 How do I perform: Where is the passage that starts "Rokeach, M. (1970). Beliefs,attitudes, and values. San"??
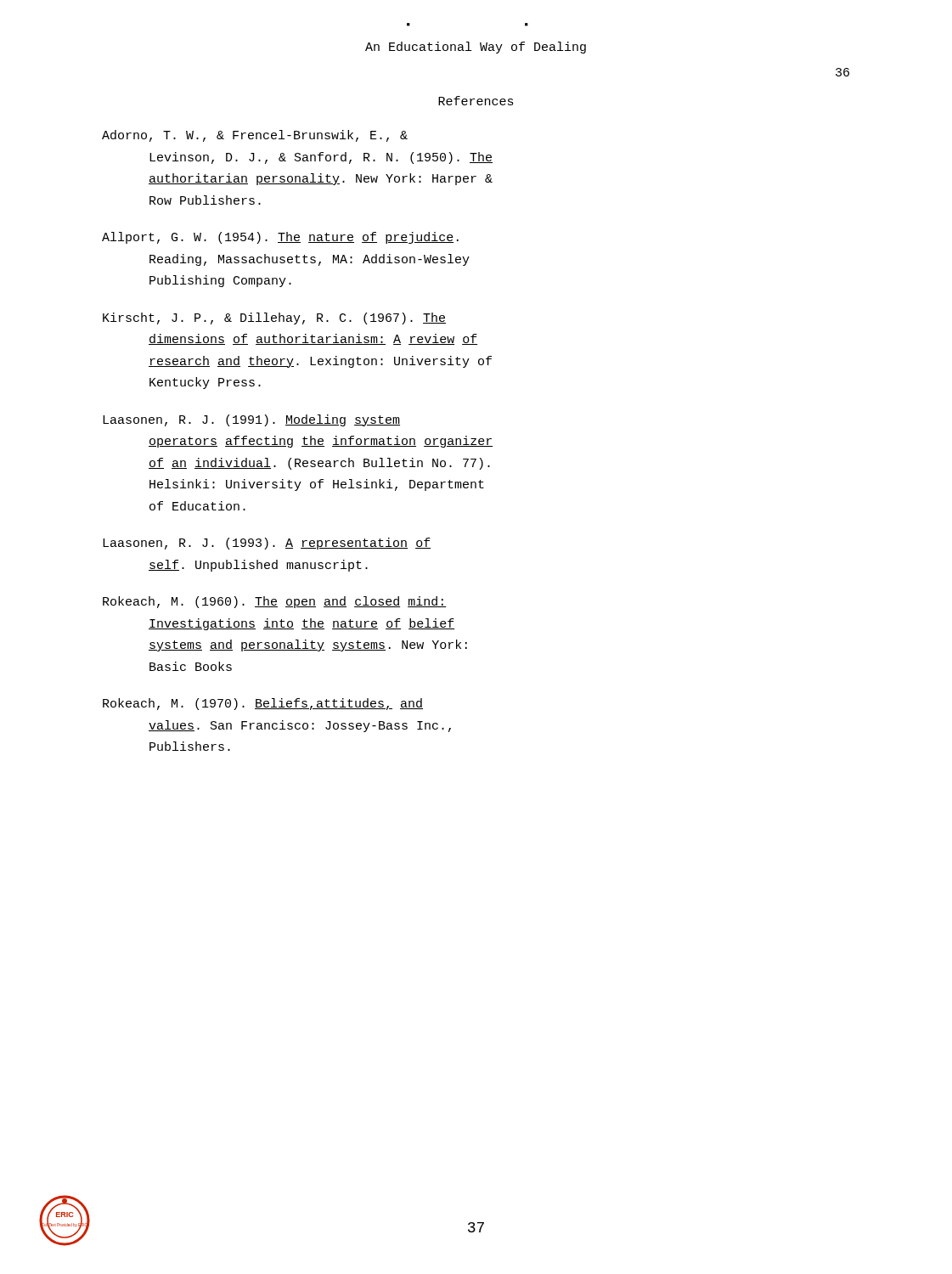[x=278, y=728]
